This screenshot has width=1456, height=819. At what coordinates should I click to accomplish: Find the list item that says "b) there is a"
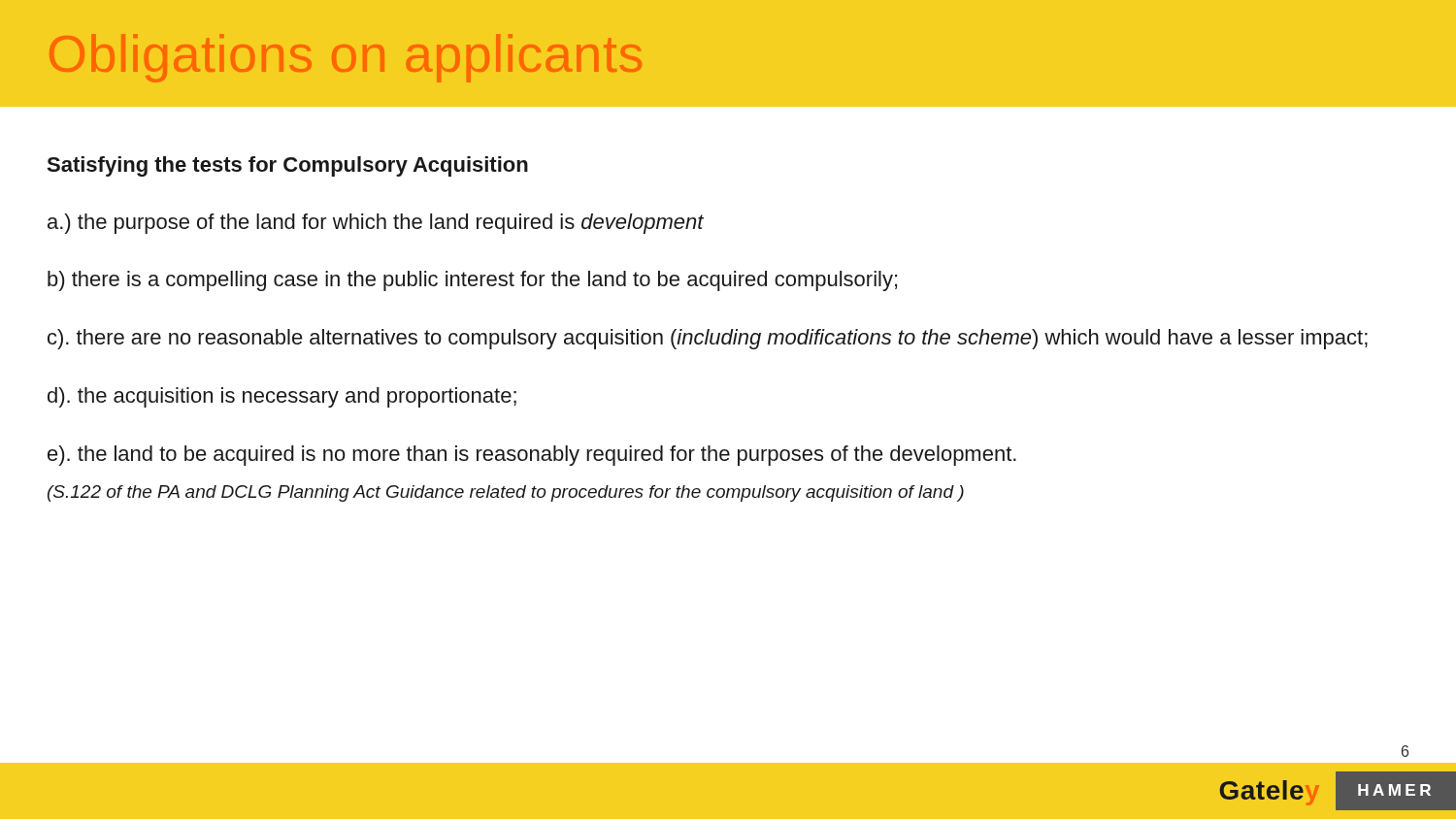728,280
